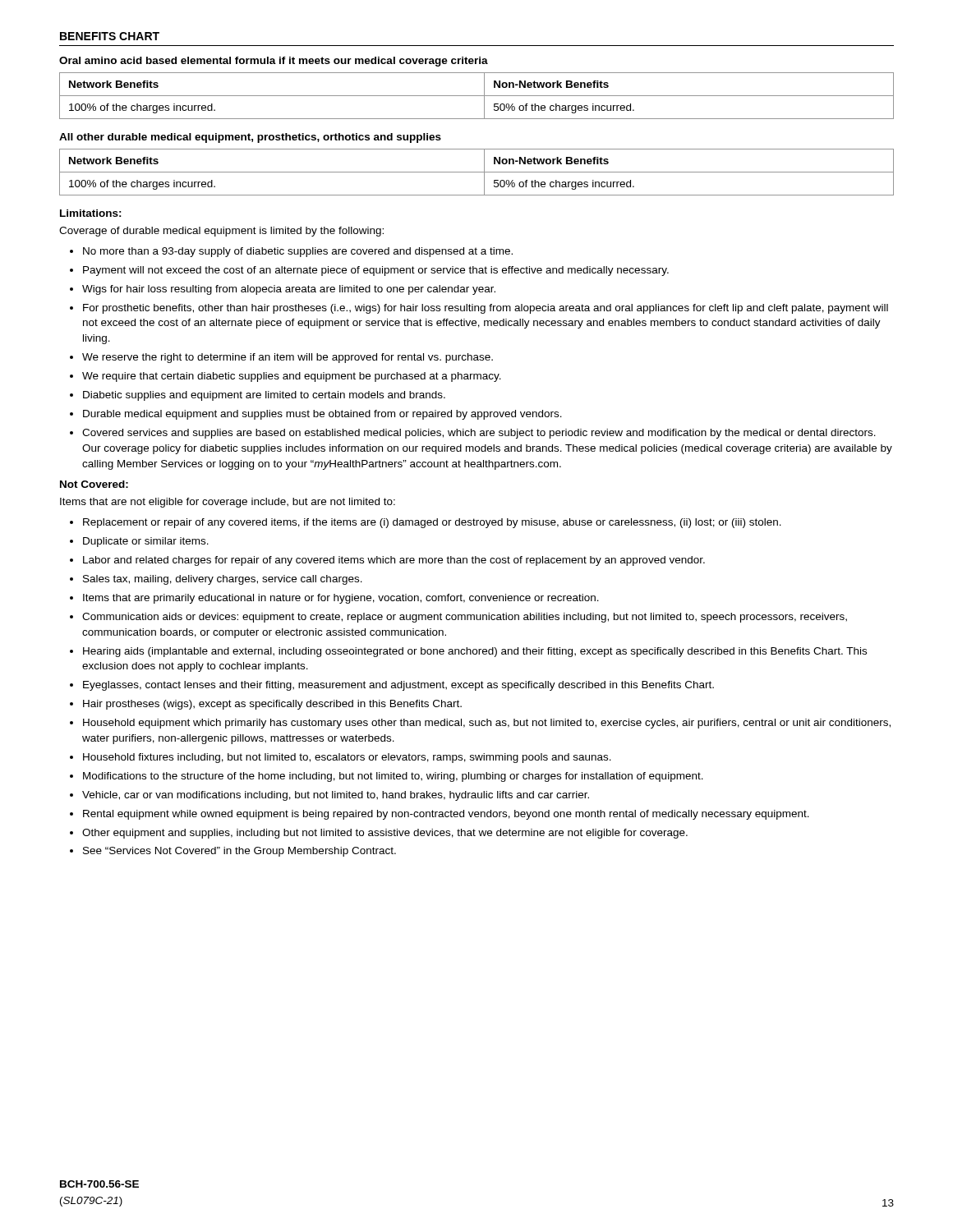Image resolution: width=953 pixels, height=1232 pixels.
Task: Click on the list item that reads "We require that certain diabetic"
Action: 292,376
